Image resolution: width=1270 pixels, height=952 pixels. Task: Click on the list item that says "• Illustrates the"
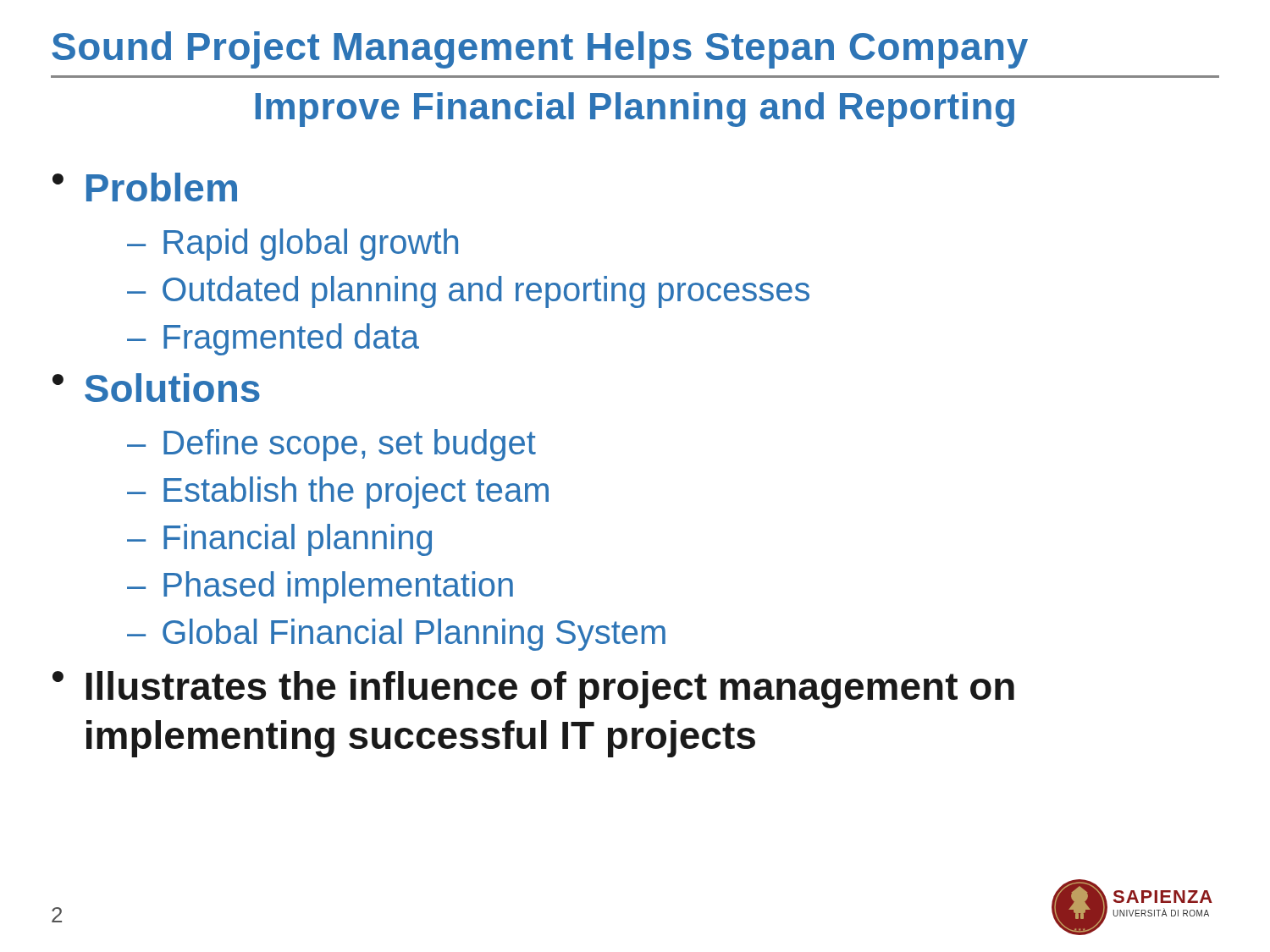tap(534, 712)
